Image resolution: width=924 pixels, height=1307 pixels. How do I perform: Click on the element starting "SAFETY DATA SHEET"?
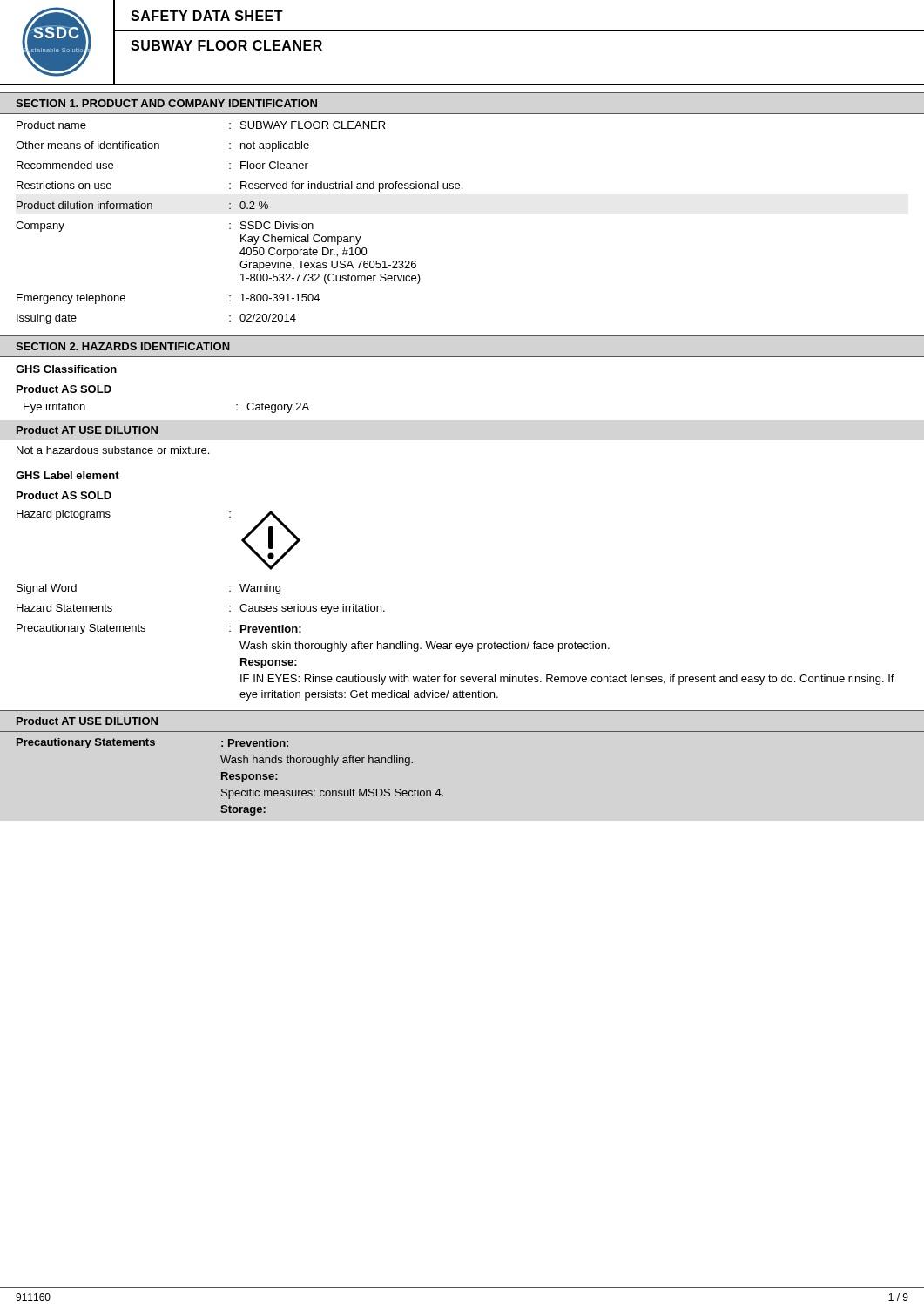(x=207, y=16)
